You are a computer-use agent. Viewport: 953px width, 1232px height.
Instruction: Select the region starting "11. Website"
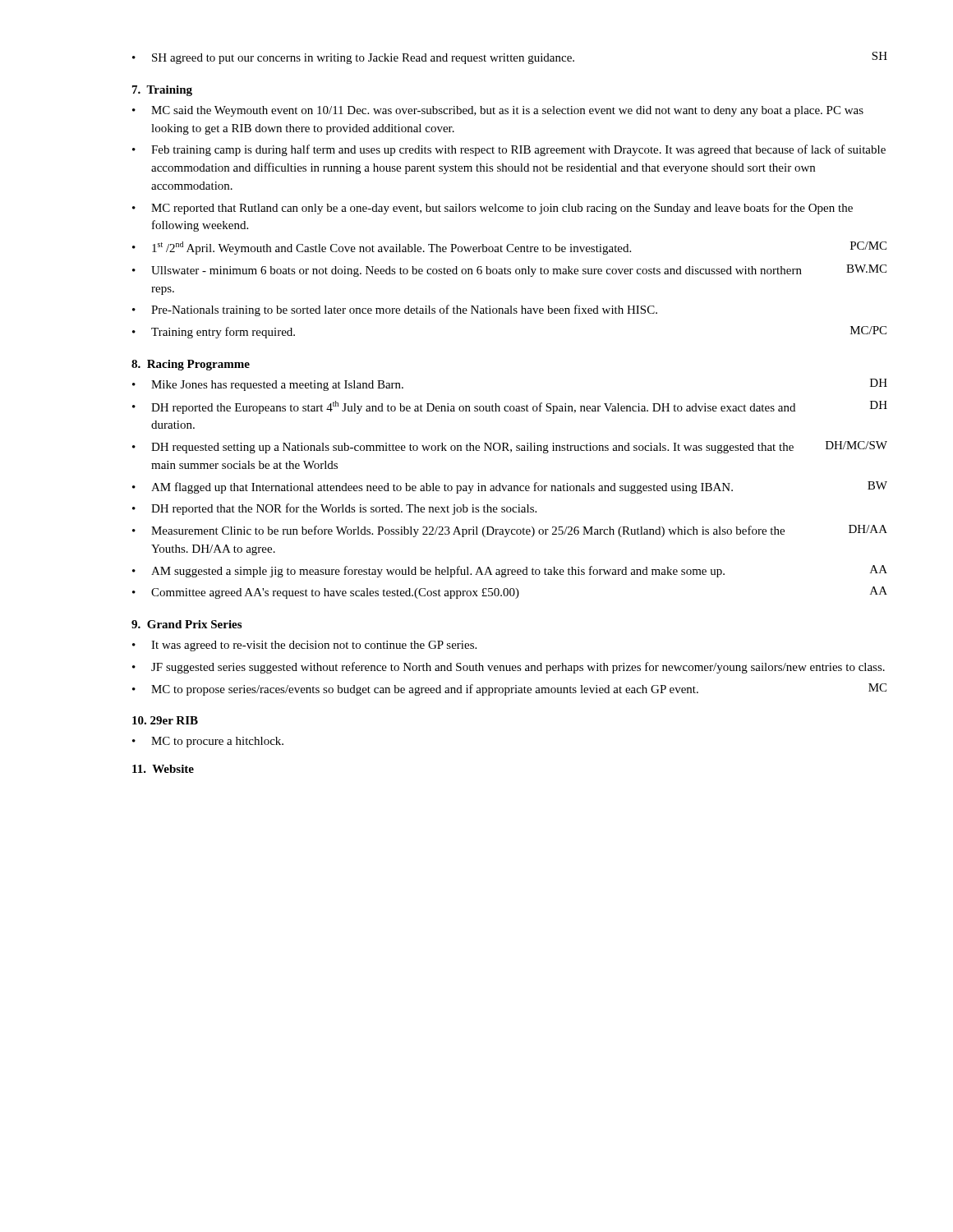[163, 769]
